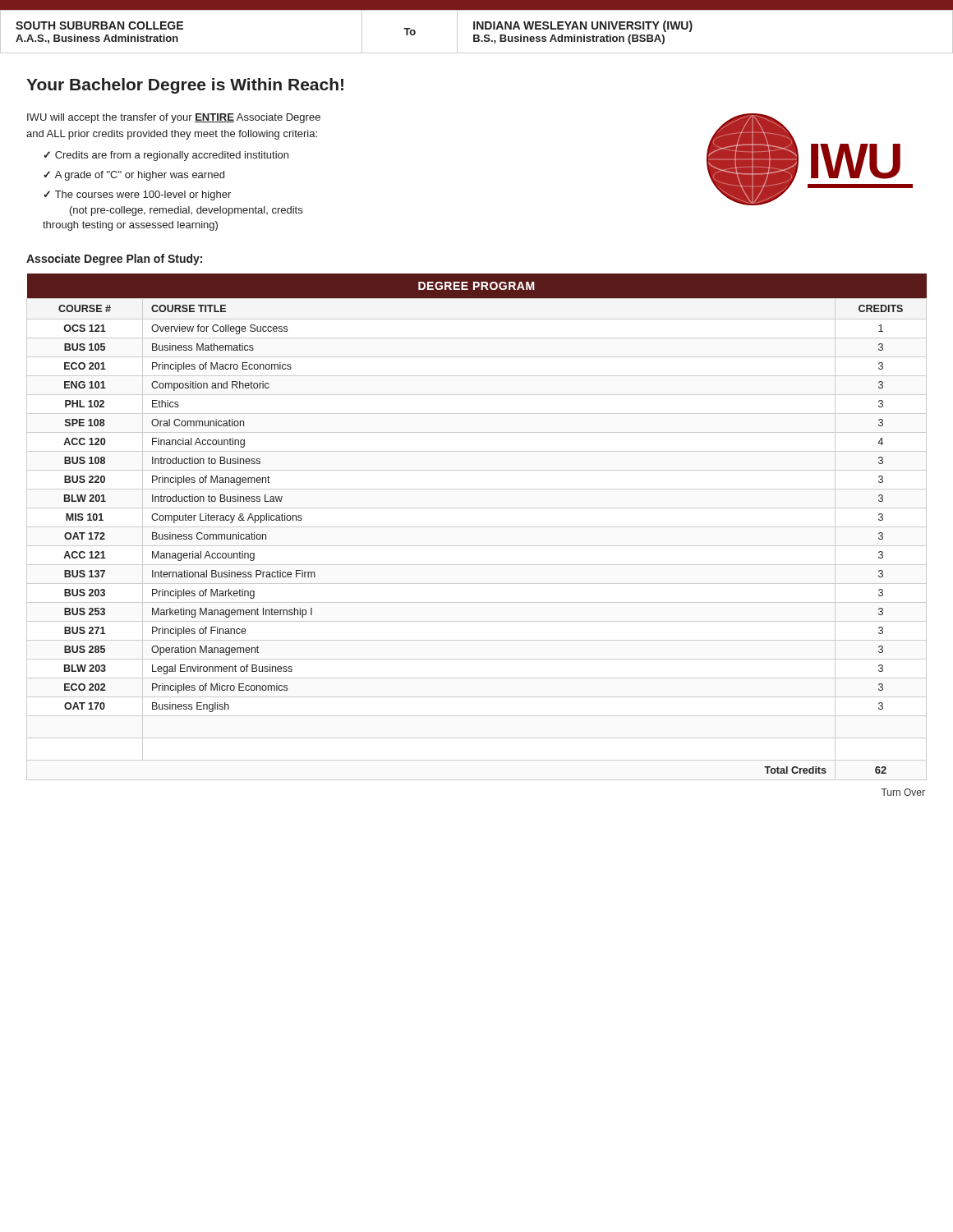The image size is (953, 1232).
Task: Where does it say "Associate Degree Plan of Study:"?
Action: pyautogui.click(x=115, y=259)
